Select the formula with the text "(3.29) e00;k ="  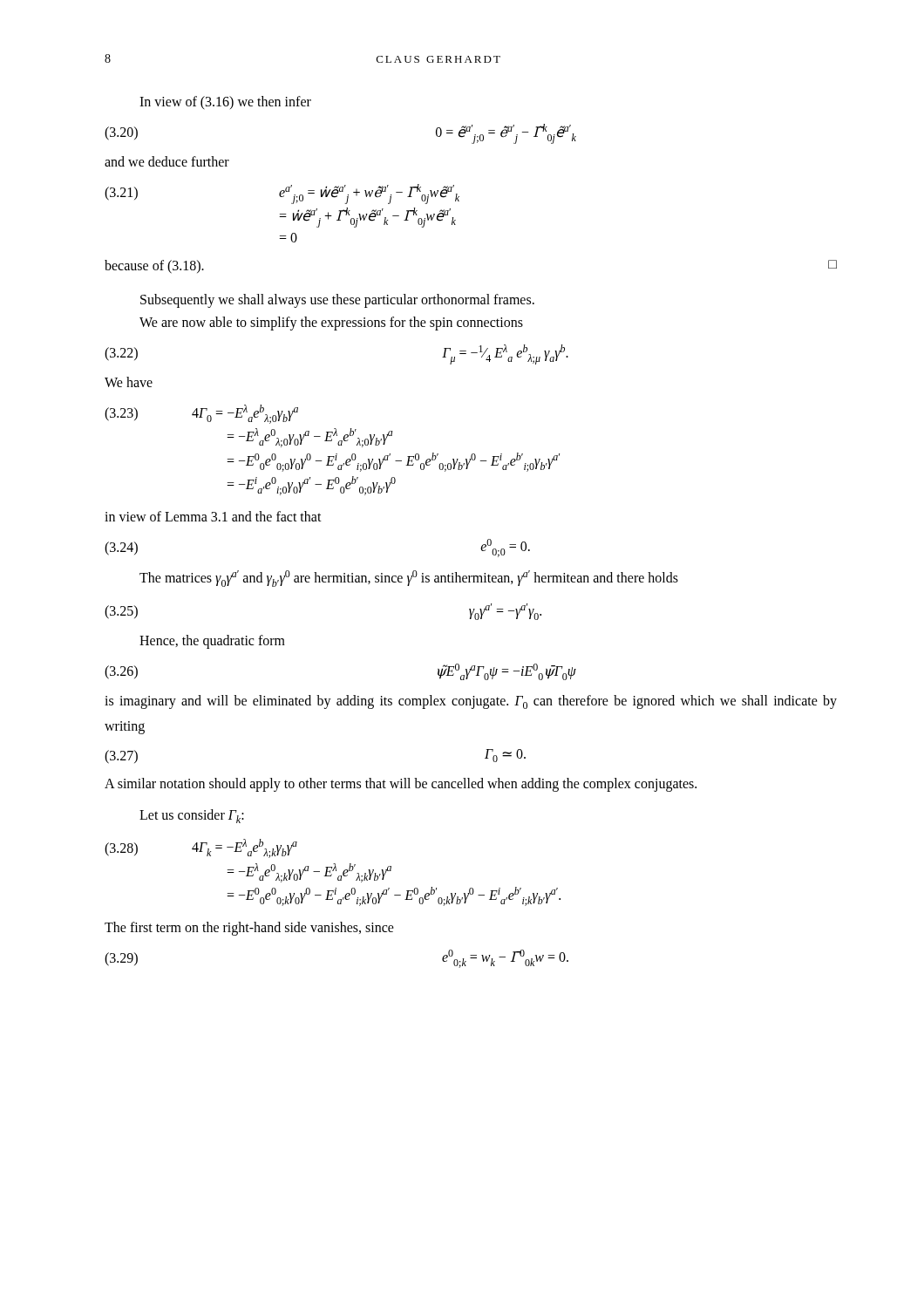[x=471, y=959]
